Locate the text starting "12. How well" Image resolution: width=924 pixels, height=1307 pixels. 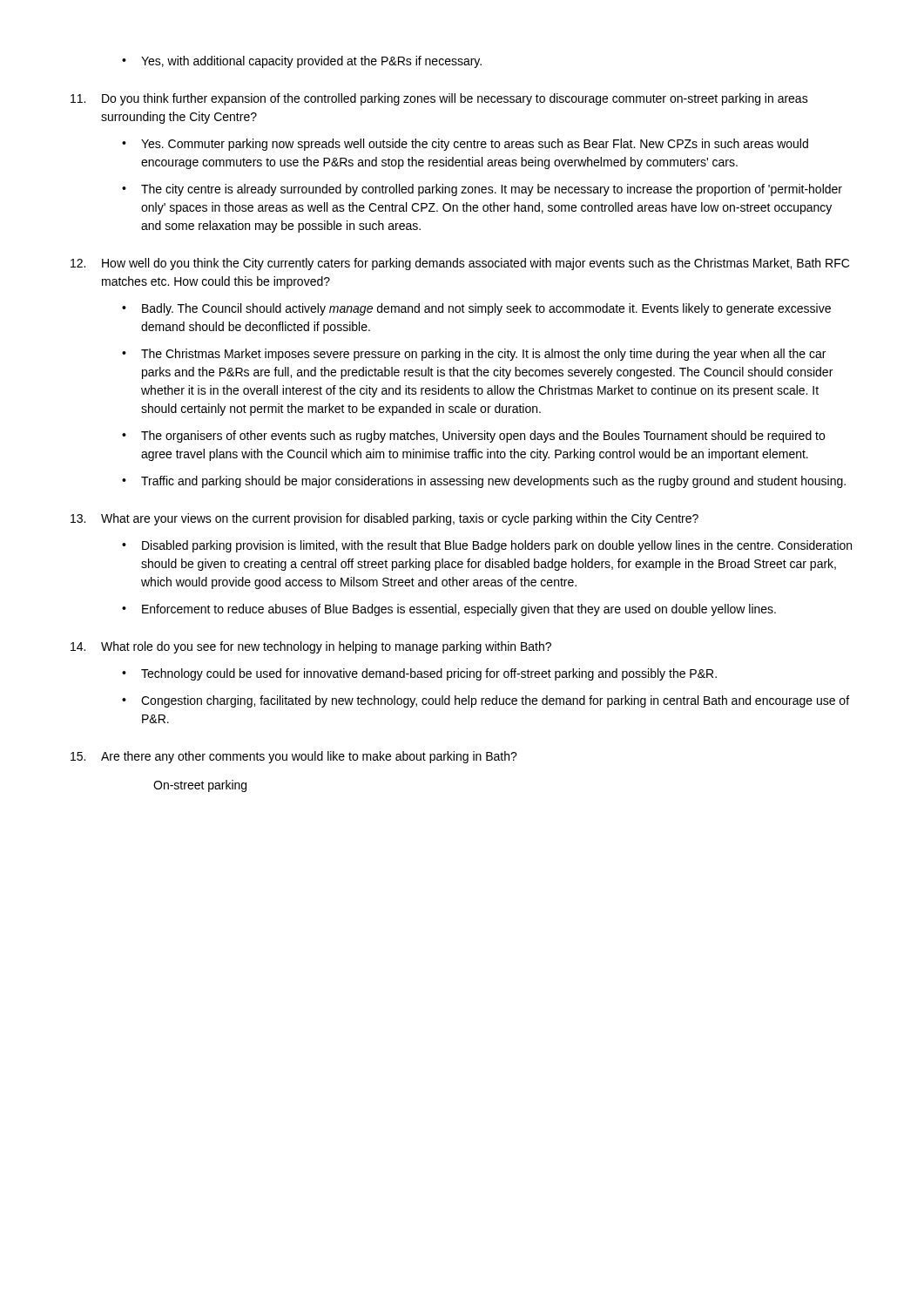click(462, 273)
